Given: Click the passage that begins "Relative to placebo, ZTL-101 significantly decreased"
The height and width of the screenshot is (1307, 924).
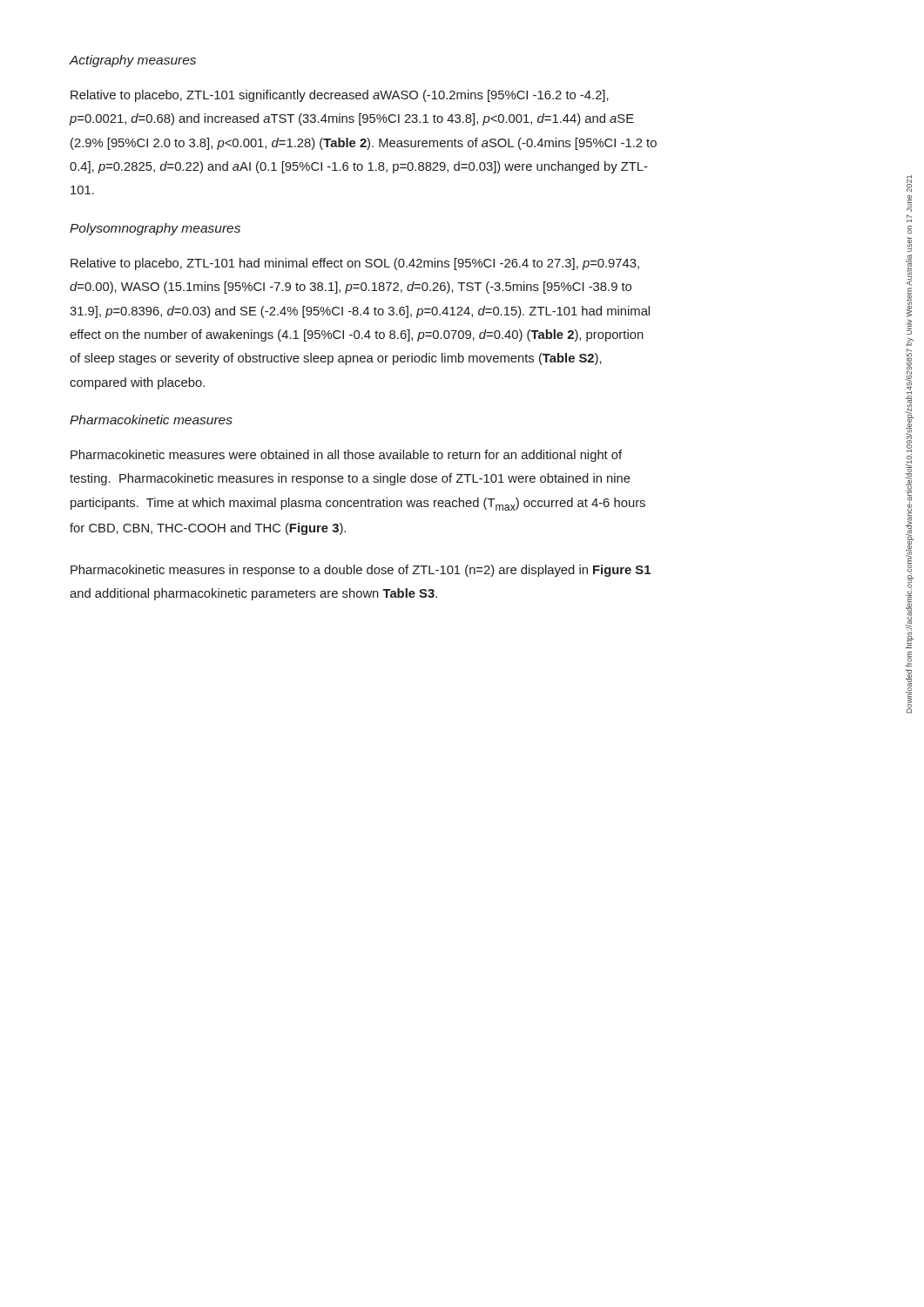Looking at the screenshot, I should click(x=363, y=143).
